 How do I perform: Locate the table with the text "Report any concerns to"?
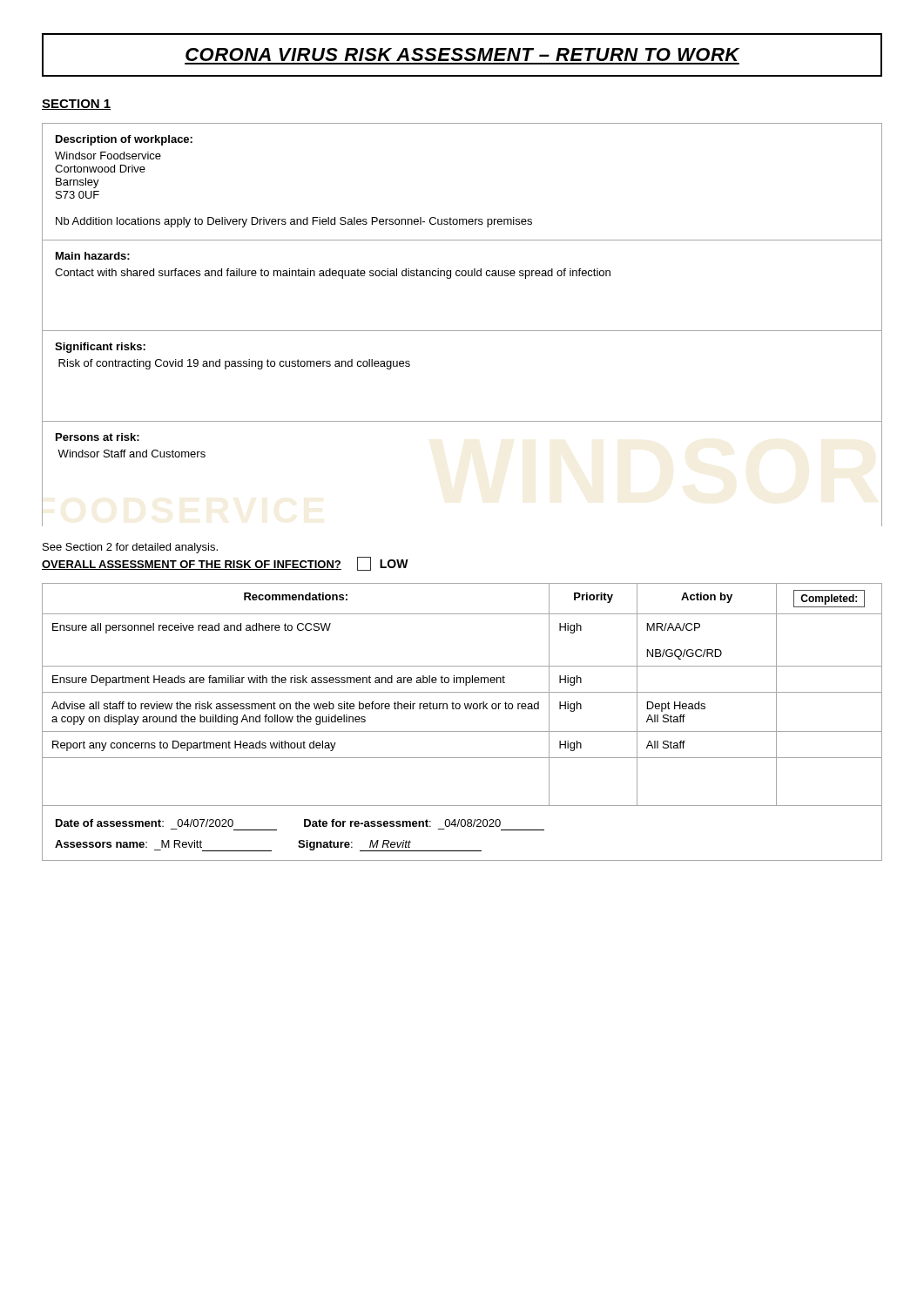pos(462,694)
